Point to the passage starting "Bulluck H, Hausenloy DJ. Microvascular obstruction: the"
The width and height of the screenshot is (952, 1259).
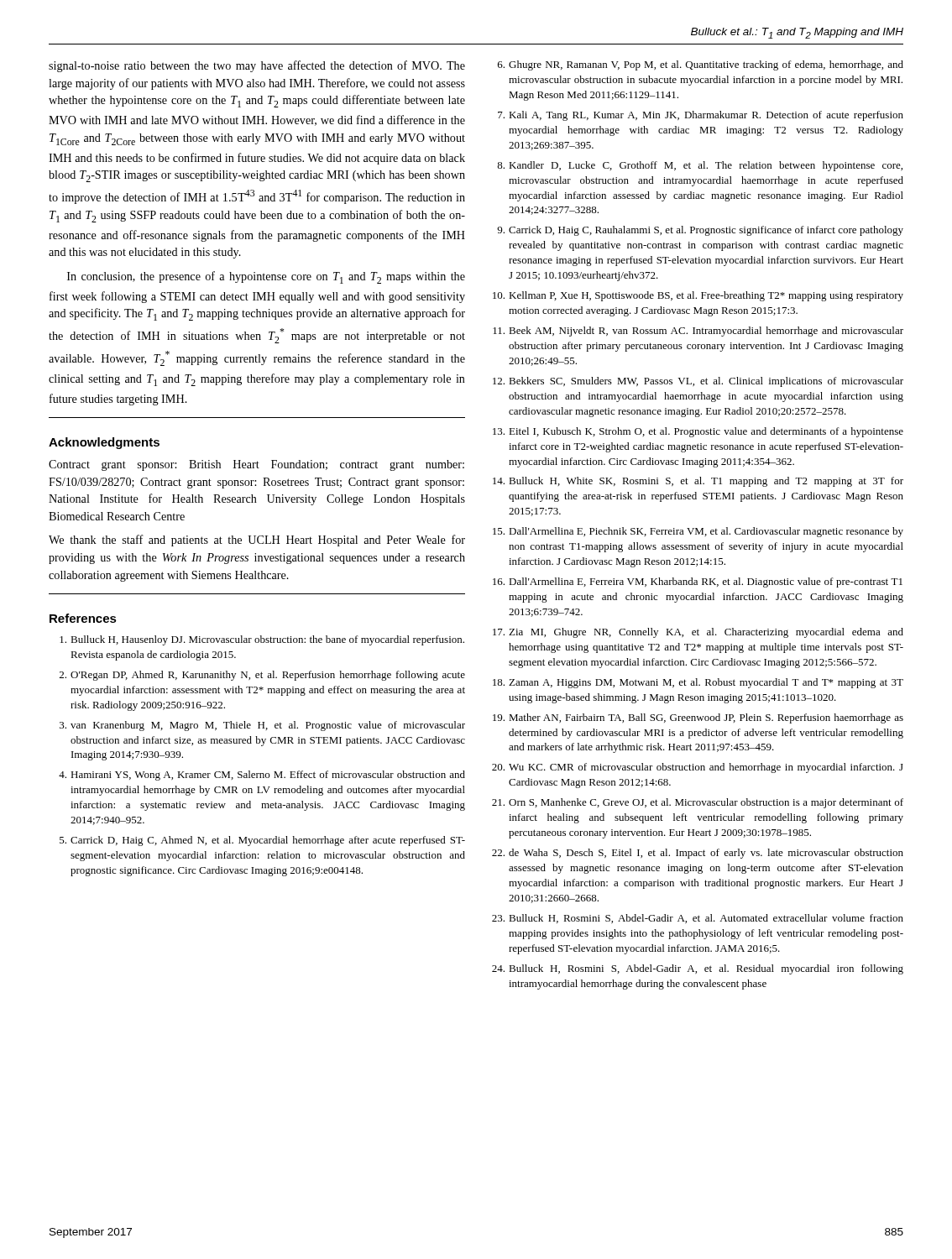[257, 647]
